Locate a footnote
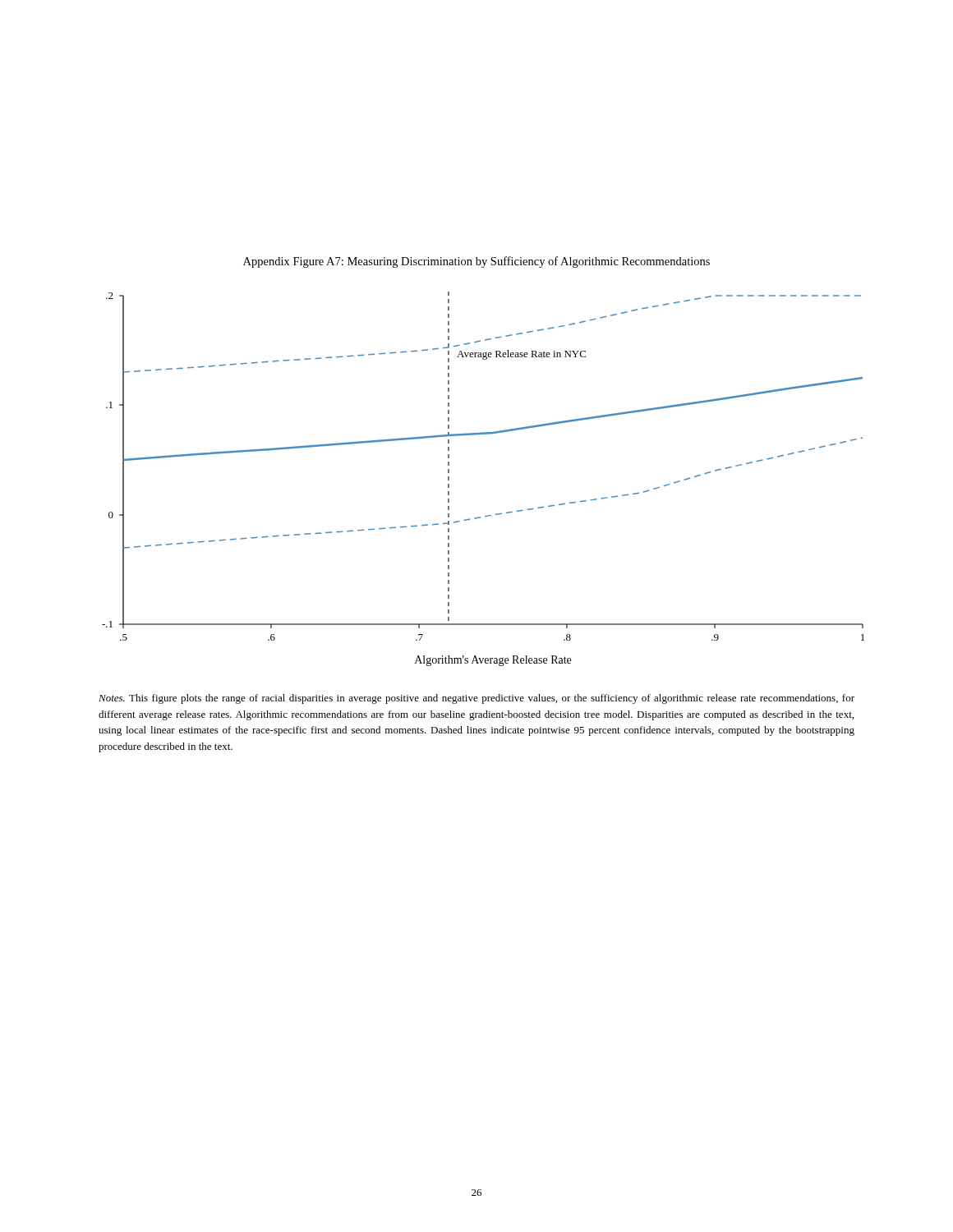The image size is (953, 1232). click(x=476, y=722)
